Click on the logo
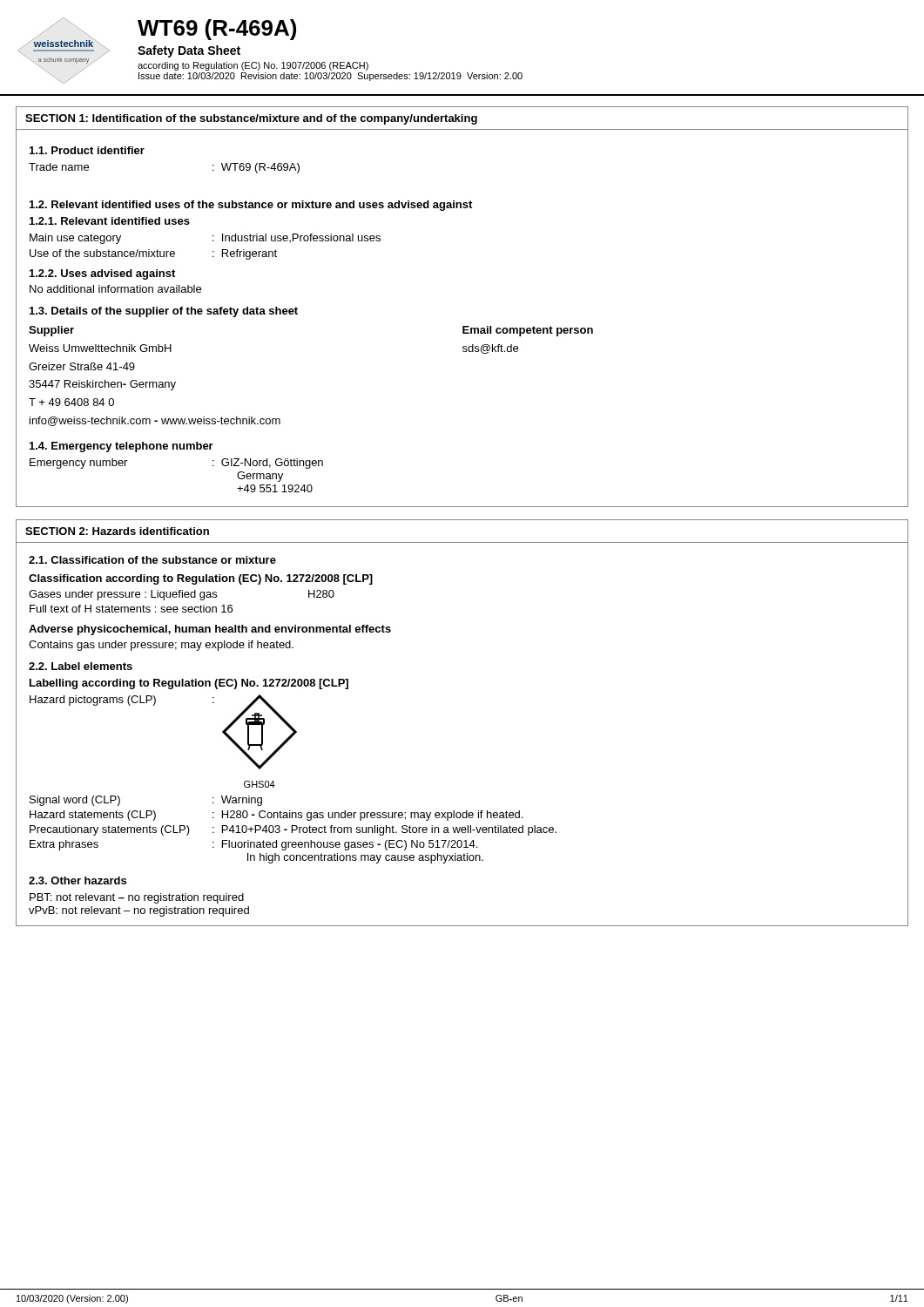Image resolution: width=924 pixels, height=1307 pixels. point(68,51)
